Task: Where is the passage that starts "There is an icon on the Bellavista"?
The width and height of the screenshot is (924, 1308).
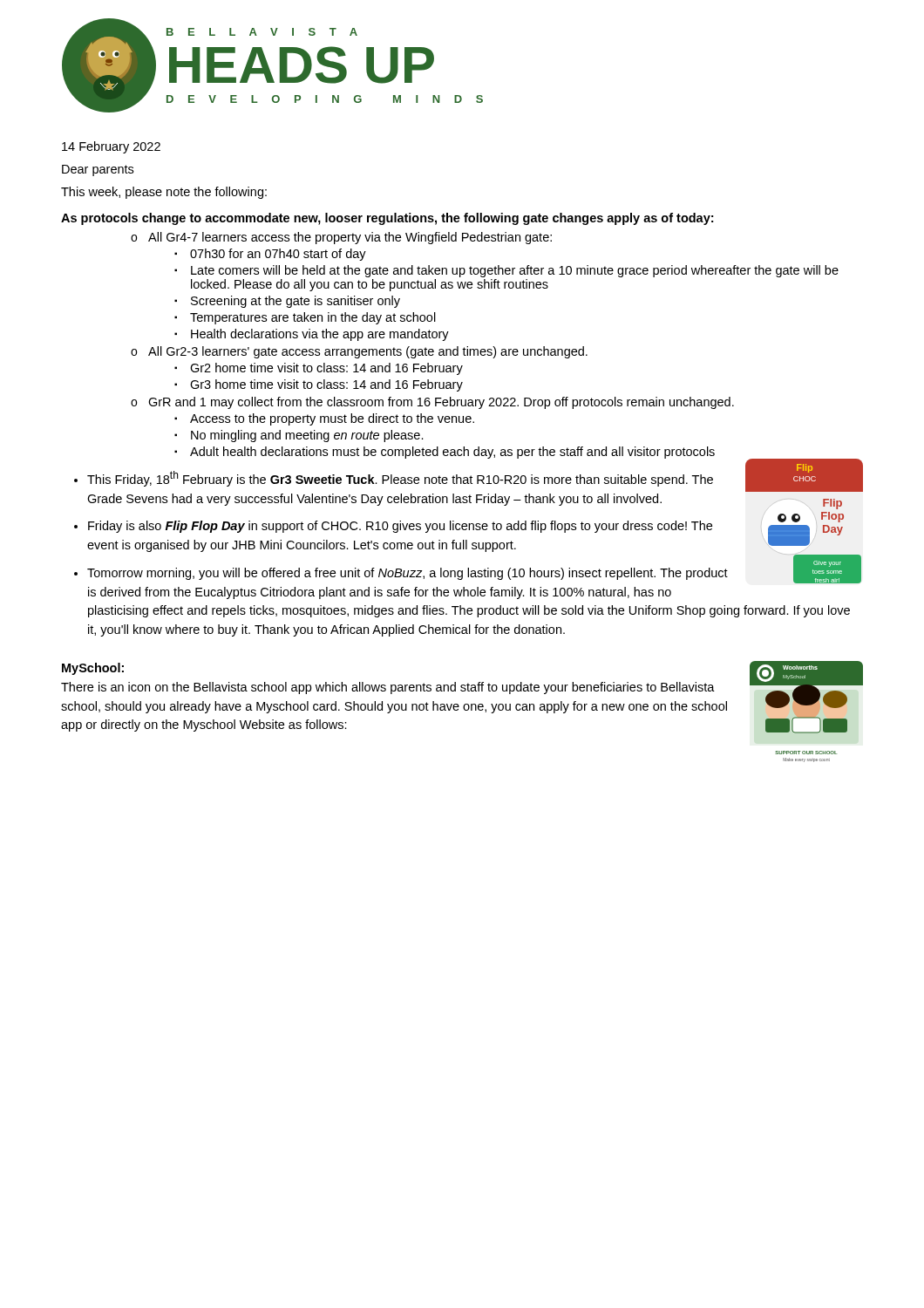Action: tap(394, 706)
